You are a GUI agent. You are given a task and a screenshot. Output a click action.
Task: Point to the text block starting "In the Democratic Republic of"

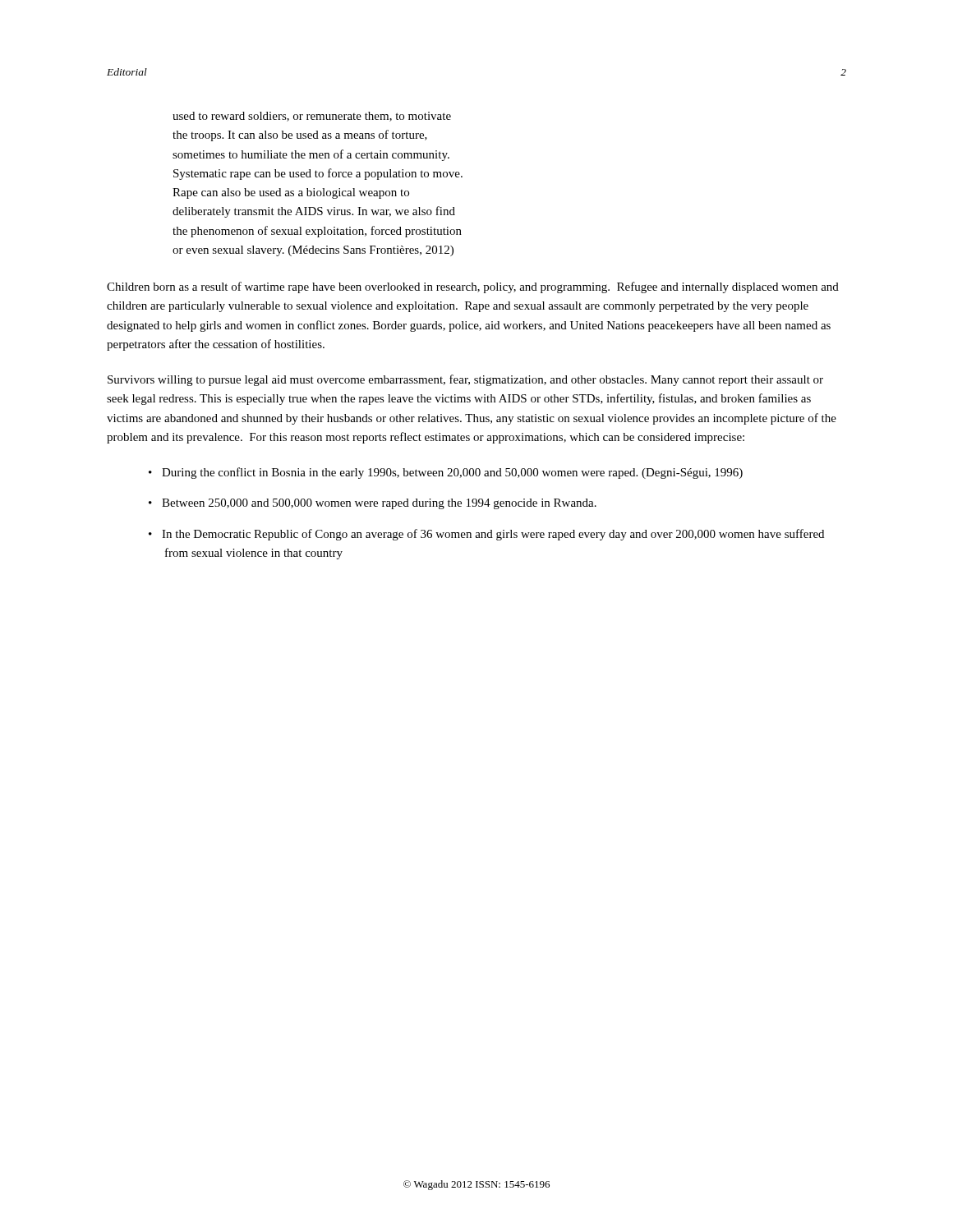coord(492,543)
